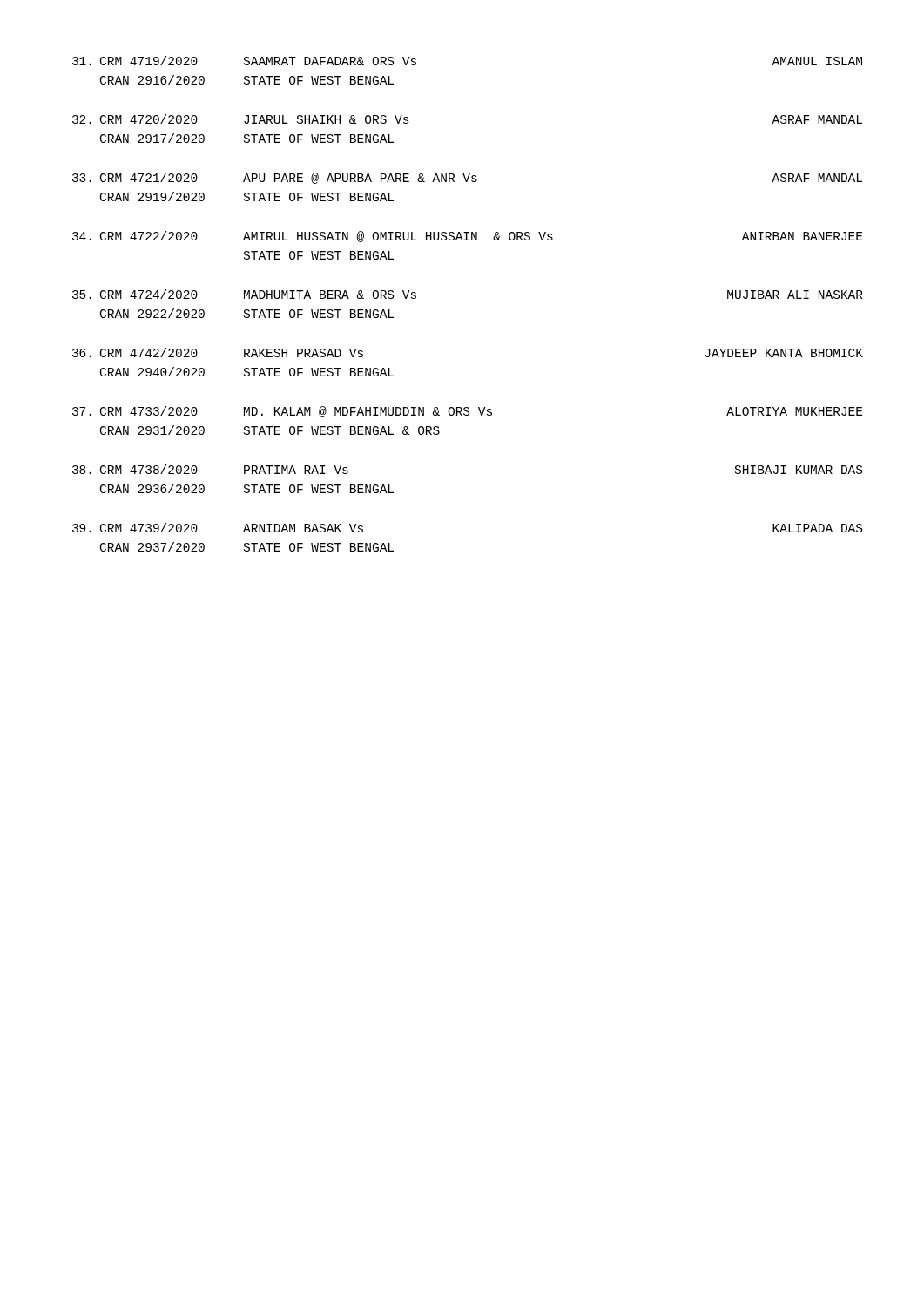Locate the list item containing "38. CRM 4738/2020 PRATIMA RAI Vs SHIBAJI KUMAR"

(133, 468)
